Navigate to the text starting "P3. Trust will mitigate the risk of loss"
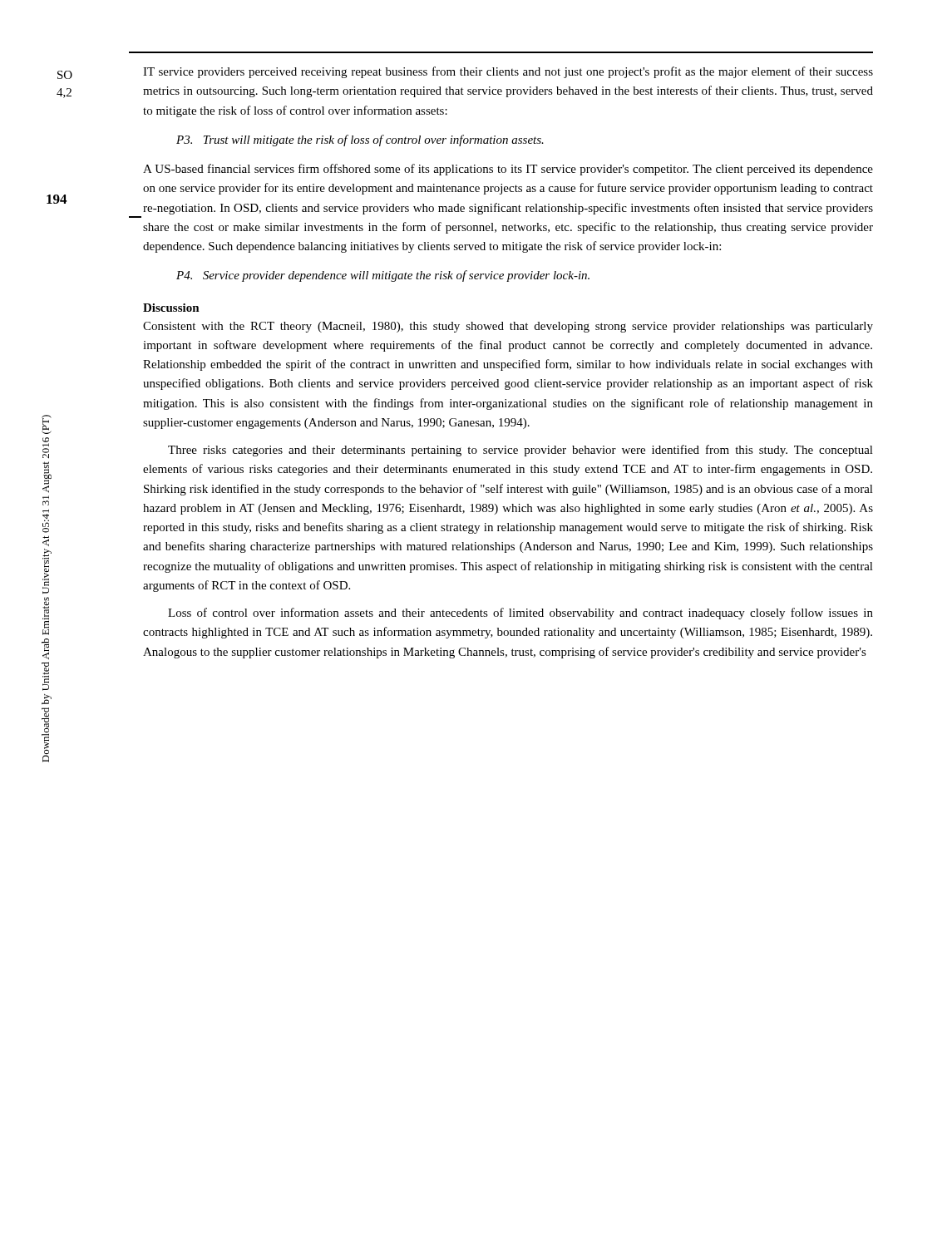 (360, 139)
